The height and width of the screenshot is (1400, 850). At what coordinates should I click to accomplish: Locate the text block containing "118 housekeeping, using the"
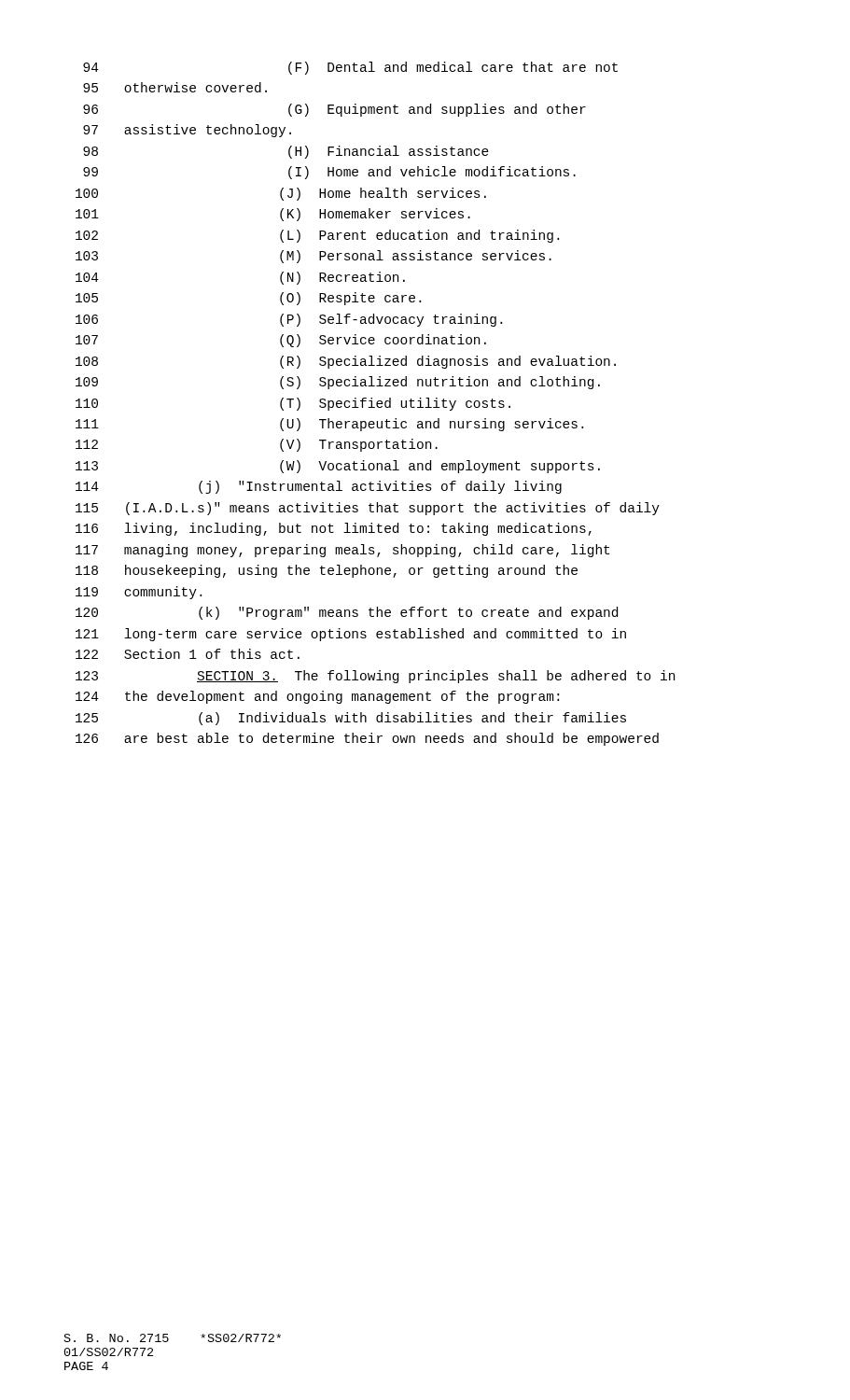pos(321,572)
